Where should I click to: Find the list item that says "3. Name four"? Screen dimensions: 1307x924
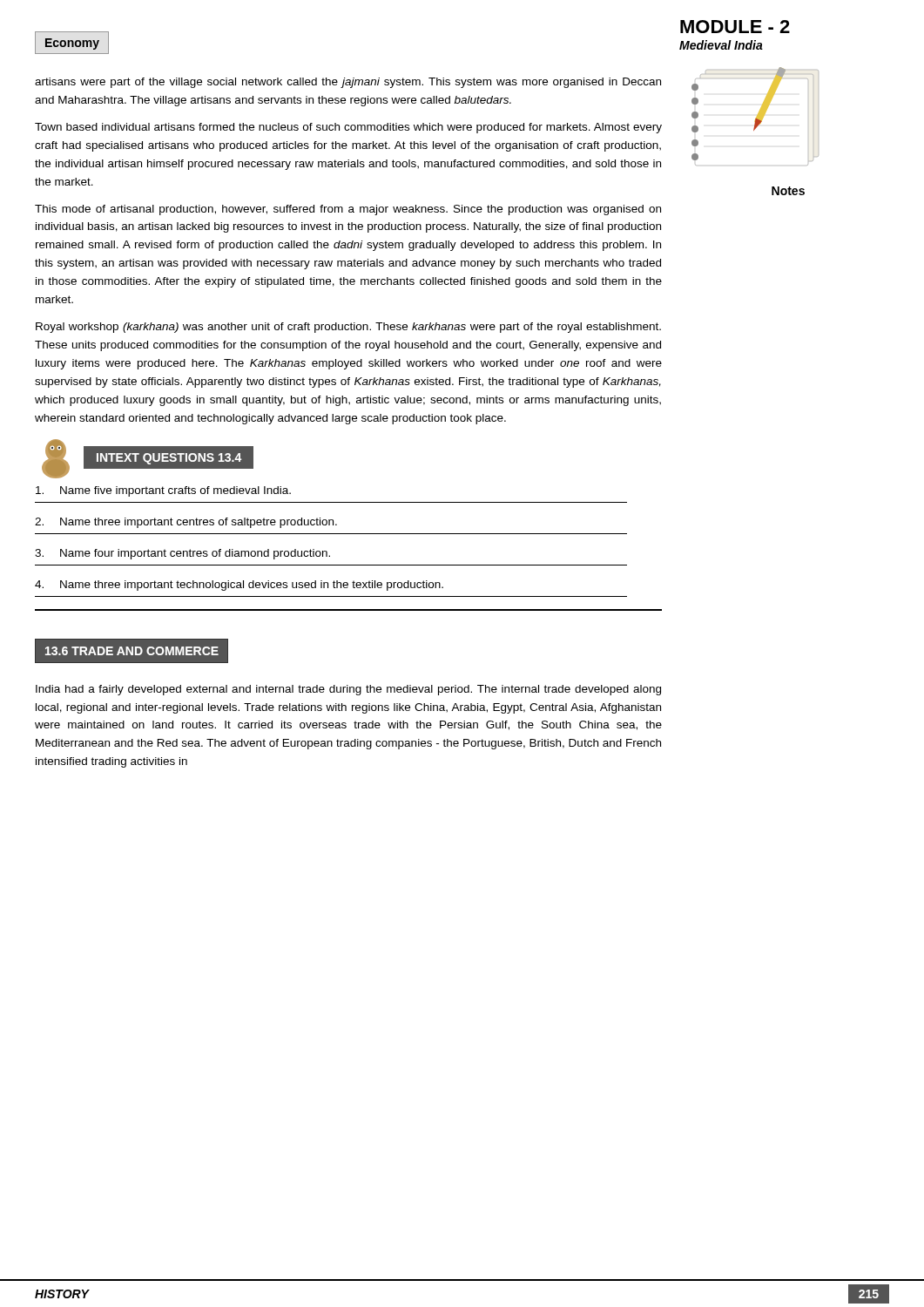182,554
